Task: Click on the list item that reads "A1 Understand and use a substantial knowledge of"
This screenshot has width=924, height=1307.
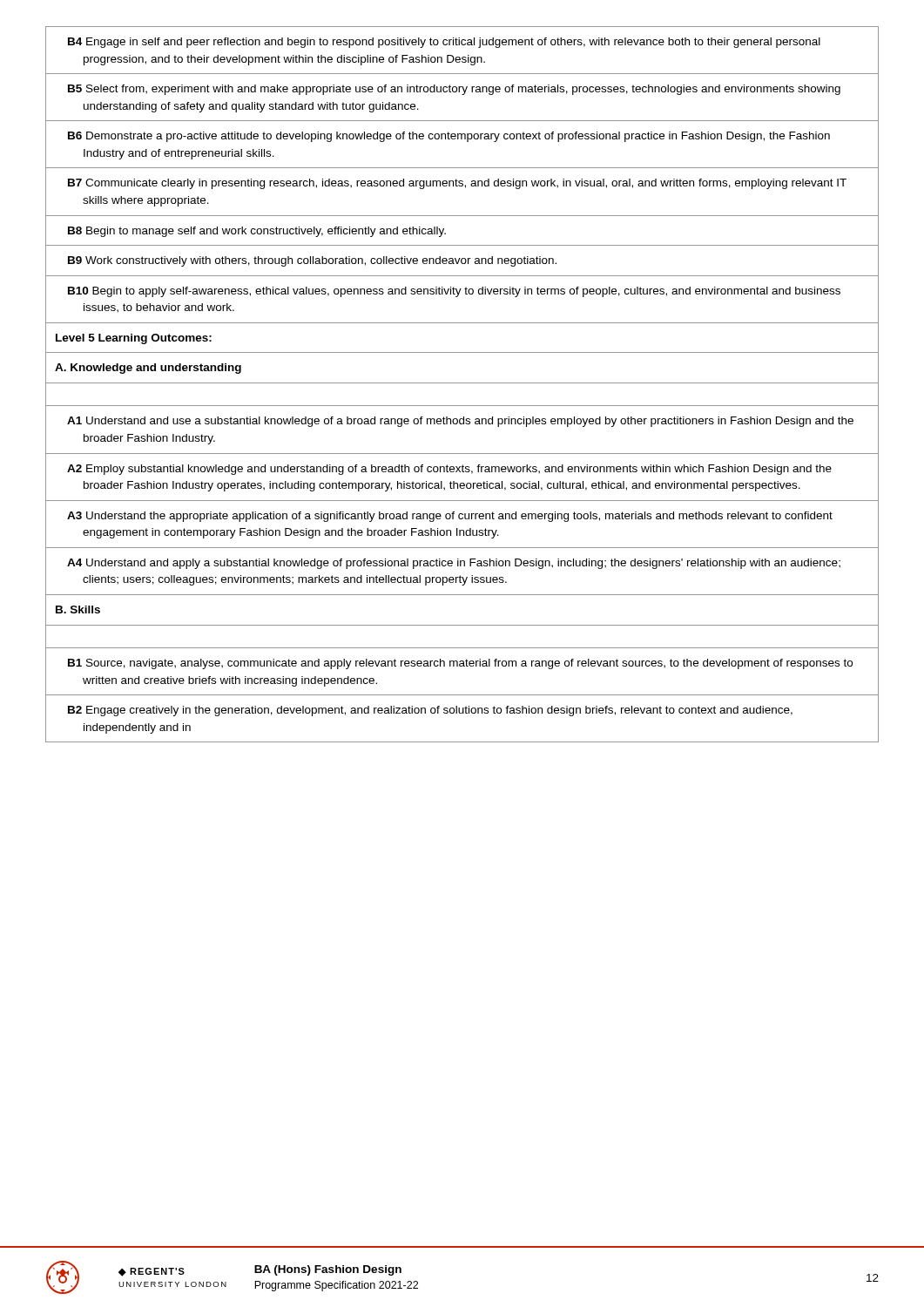Action: (462, 430)
